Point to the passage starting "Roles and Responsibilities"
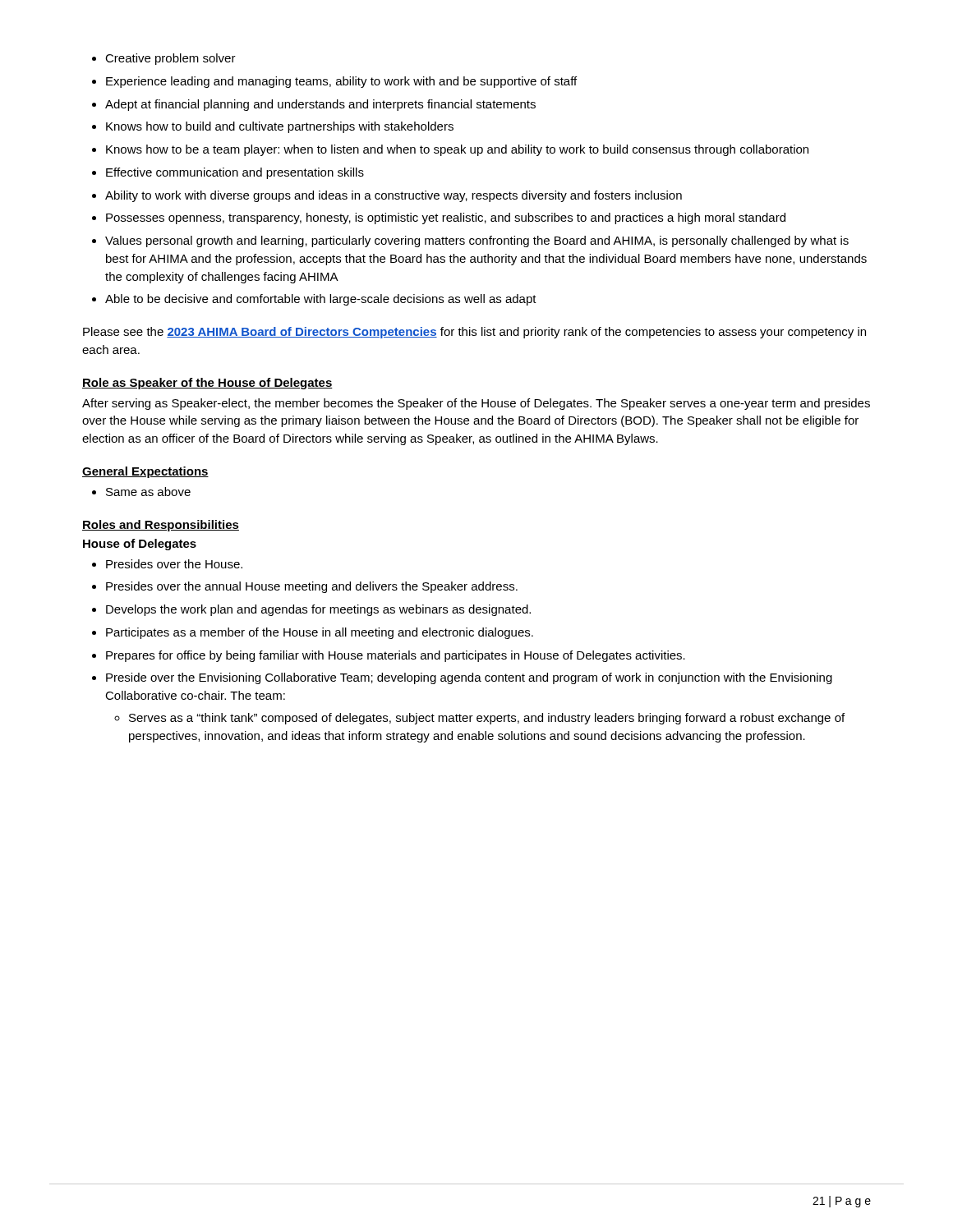Image resolution: width=953 pixels, height=1232 pixels. [x=161, y=524]
